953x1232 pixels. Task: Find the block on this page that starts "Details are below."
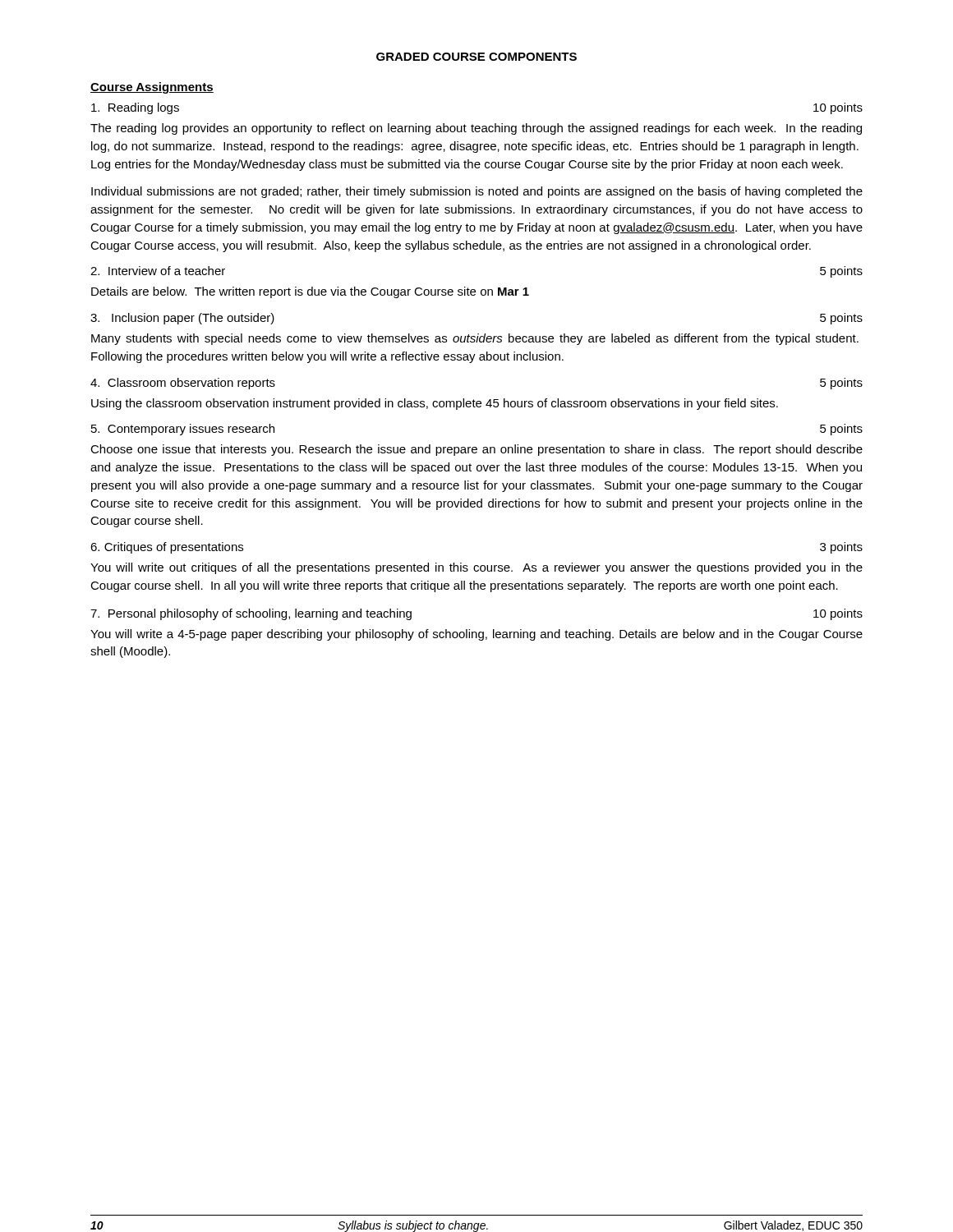coord(310,291)
